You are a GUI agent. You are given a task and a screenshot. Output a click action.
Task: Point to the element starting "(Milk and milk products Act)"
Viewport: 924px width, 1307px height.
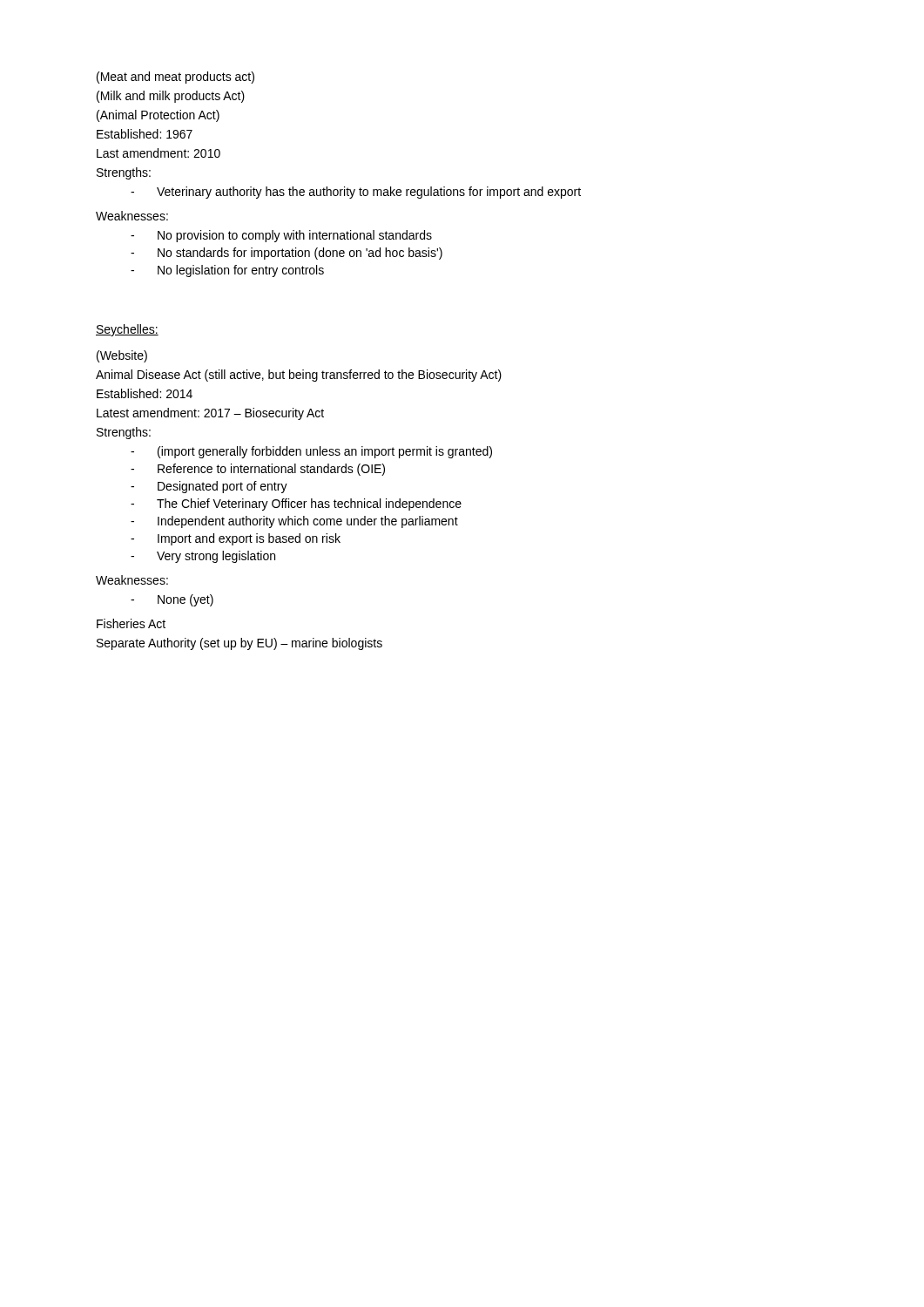tap(170, 96)
